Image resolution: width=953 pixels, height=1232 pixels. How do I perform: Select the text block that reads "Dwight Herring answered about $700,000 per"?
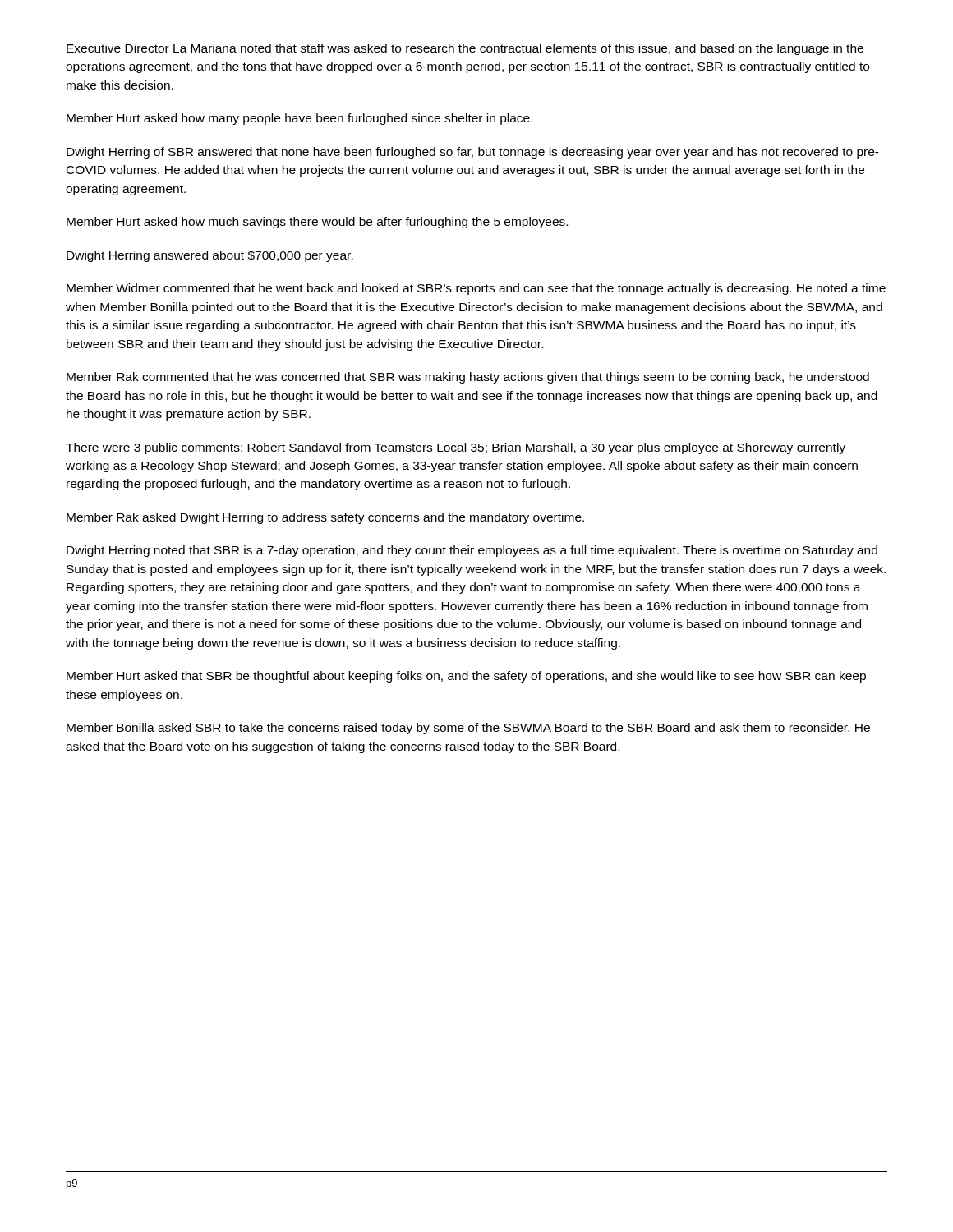point(210,255)
